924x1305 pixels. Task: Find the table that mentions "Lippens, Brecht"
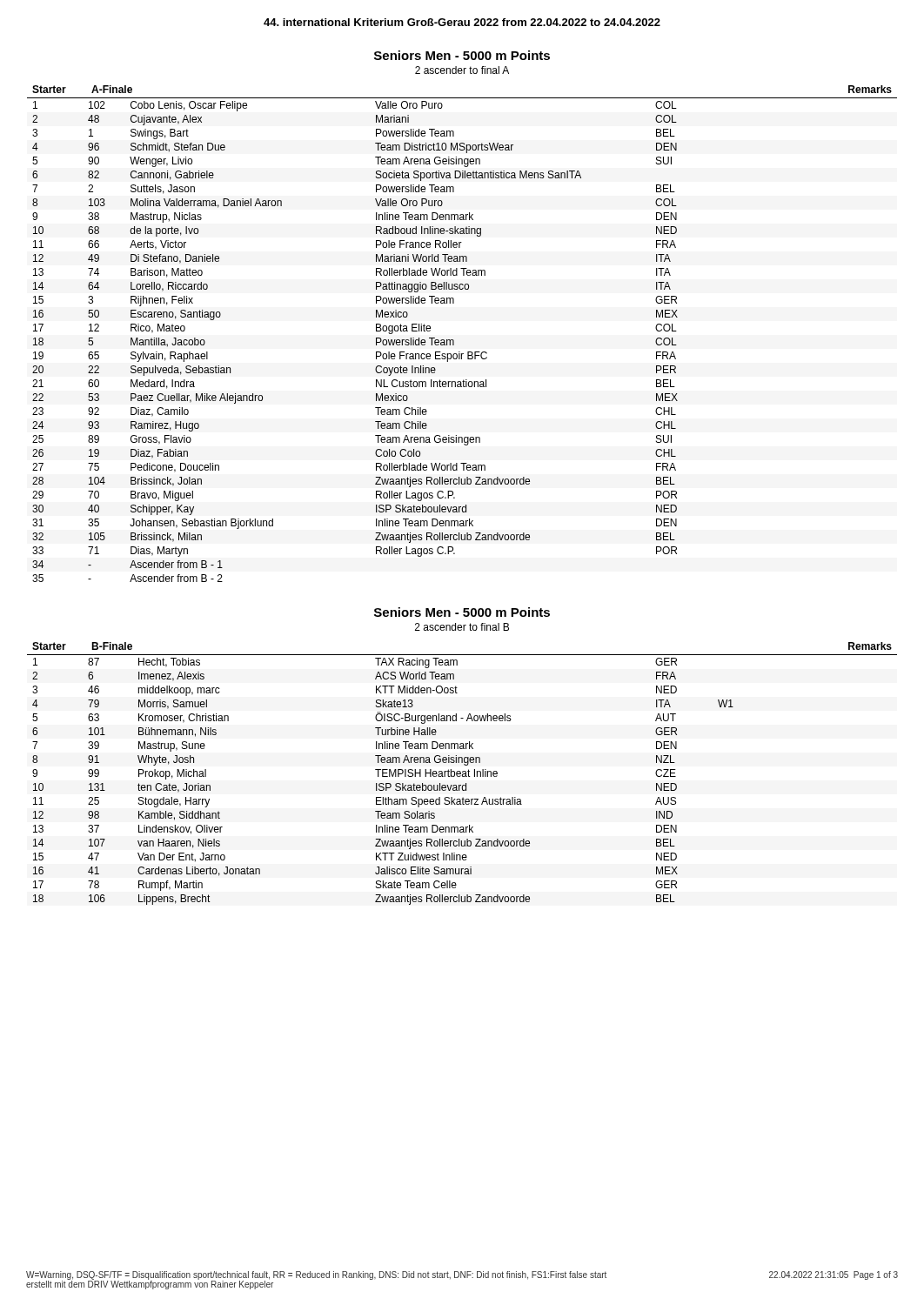point(462,772)
